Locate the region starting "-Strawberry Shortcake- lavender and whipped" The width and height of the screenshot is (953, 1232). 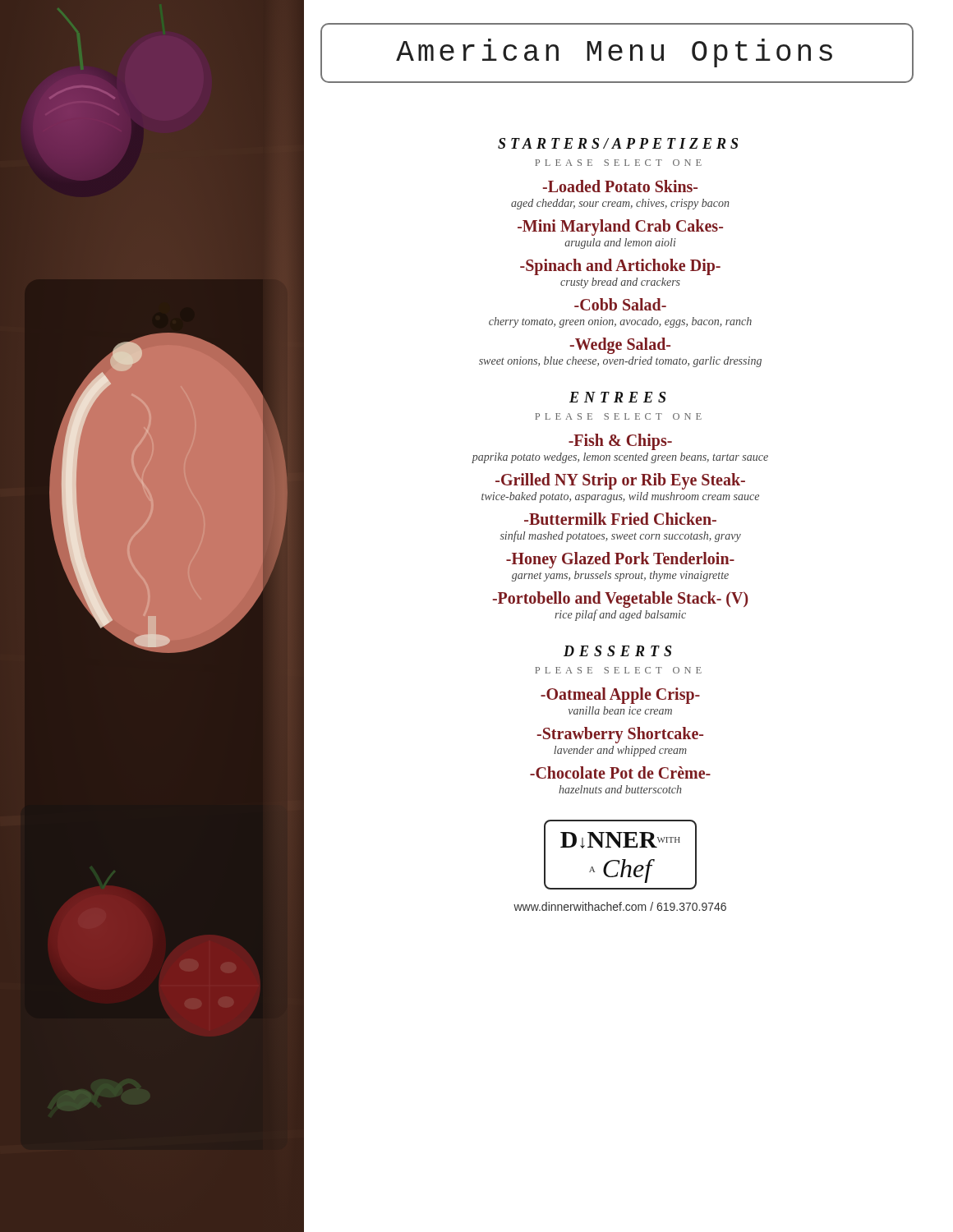tap(620, 741)
